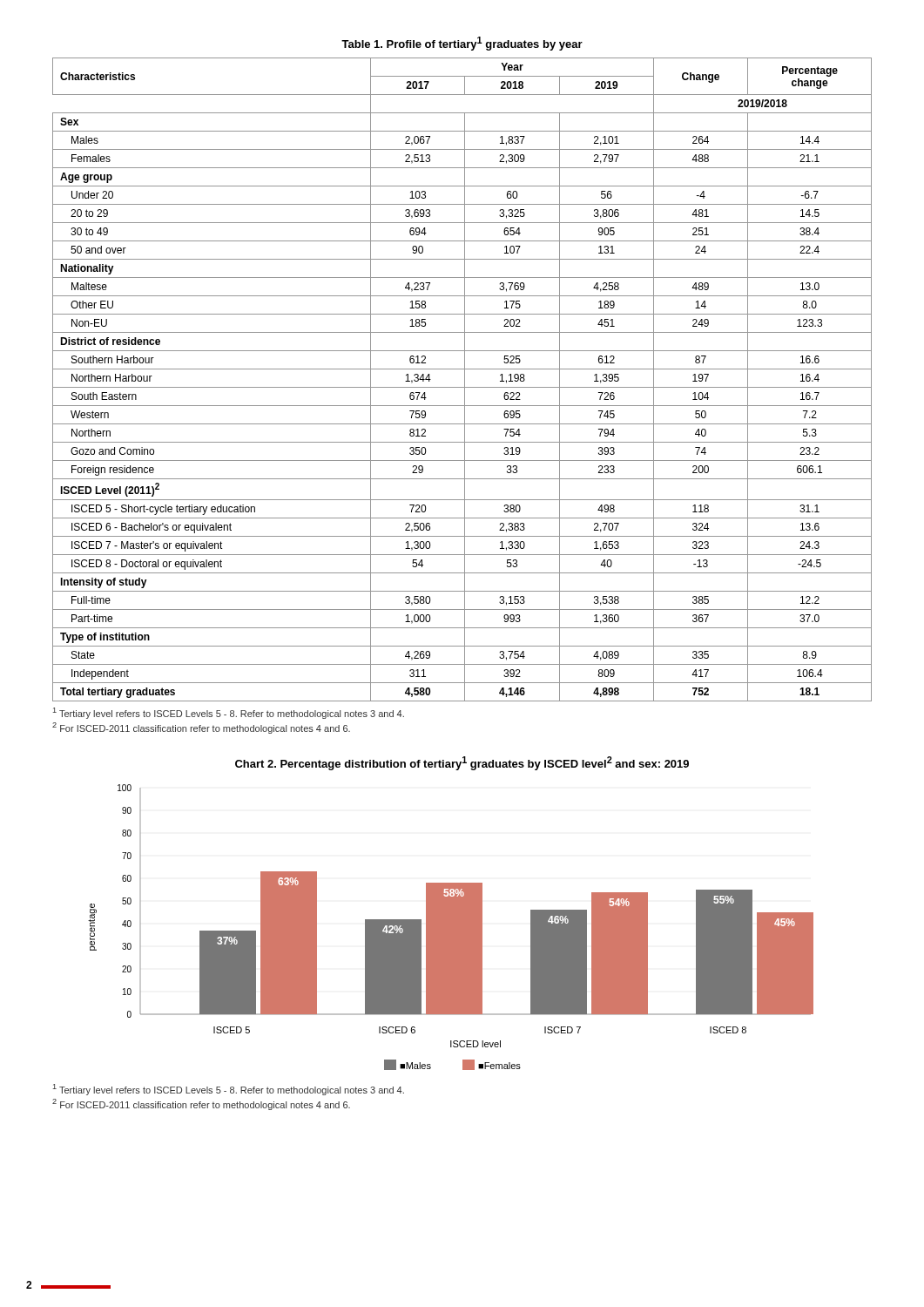
Task: Select the grouped bar chart
Action: coord(462,927)
